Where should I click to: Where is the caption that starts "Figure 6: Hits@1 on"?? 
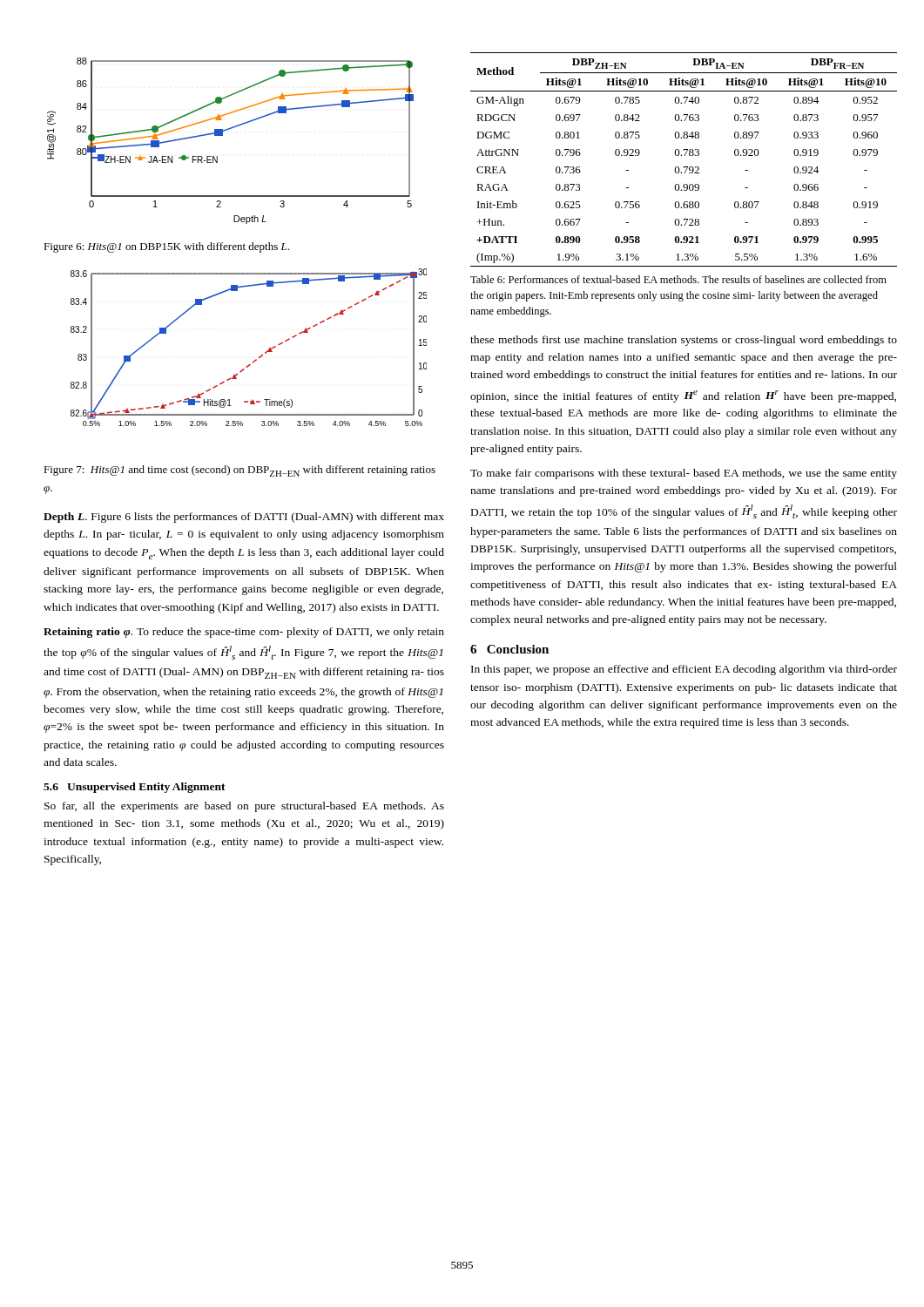point(167,246)
